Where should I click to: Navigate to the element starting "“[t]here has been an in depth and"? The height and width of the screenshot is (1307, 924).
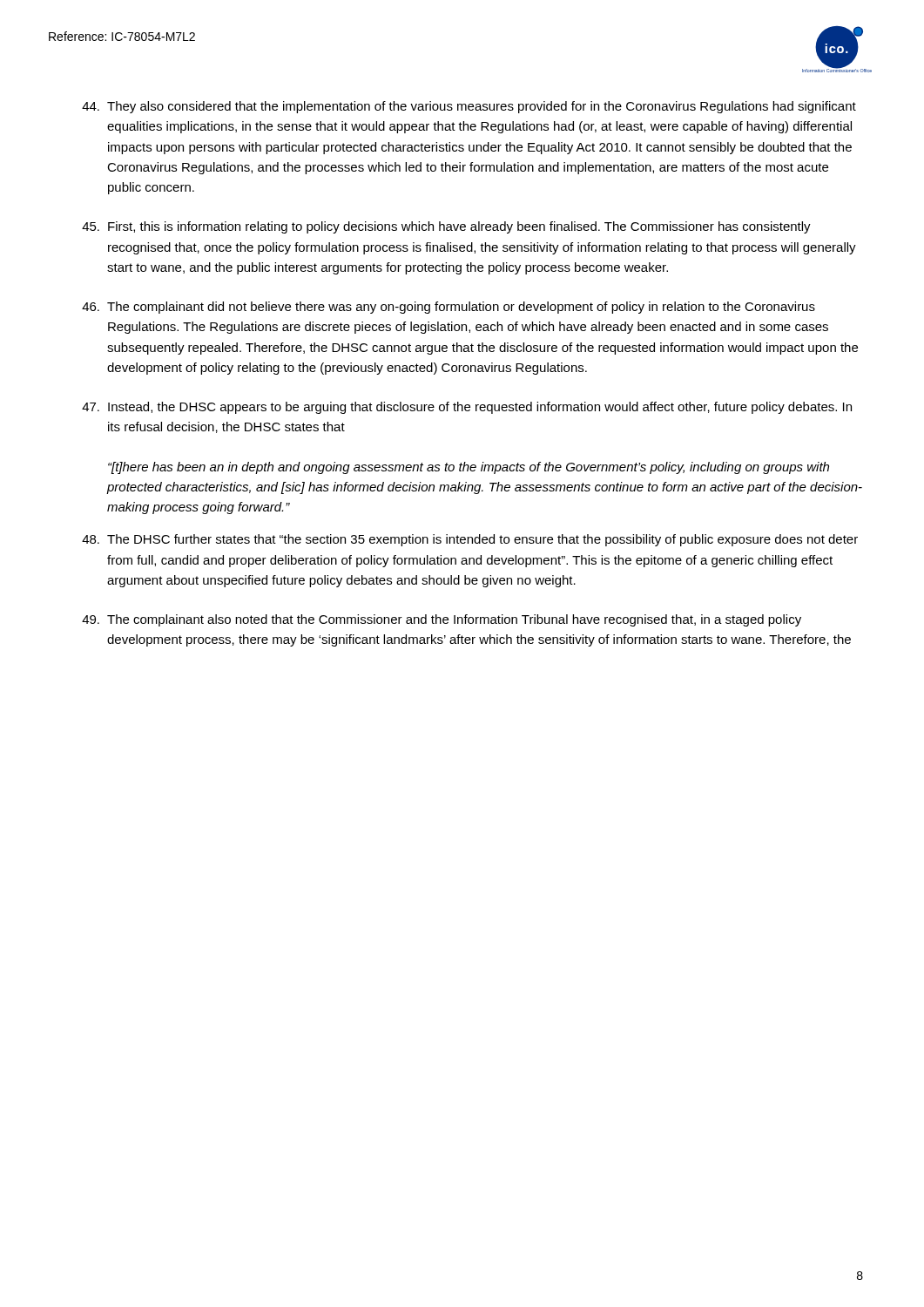485,486
